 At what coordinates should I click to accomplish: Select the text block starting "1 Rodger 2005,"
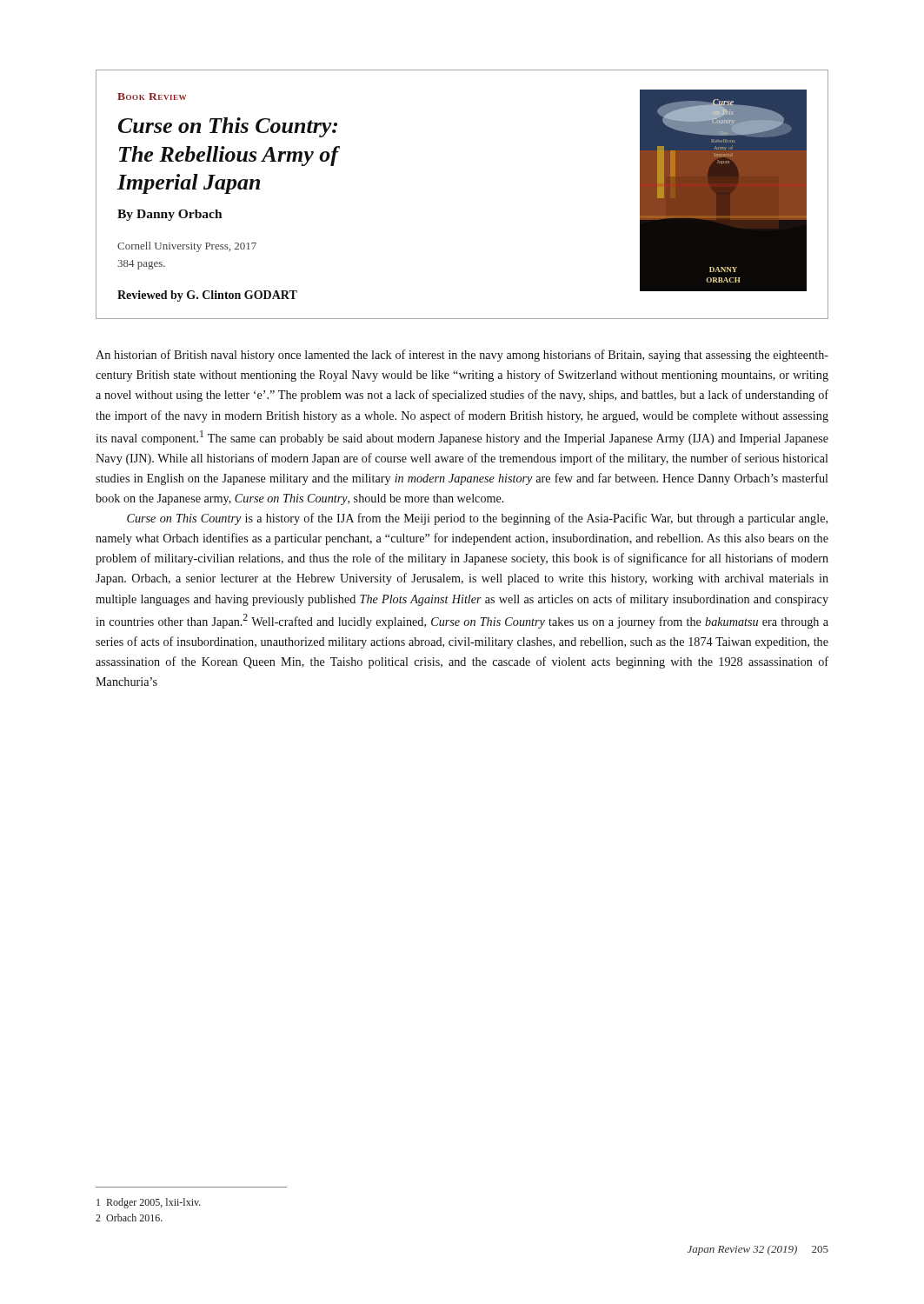(x=148, y=1202)
